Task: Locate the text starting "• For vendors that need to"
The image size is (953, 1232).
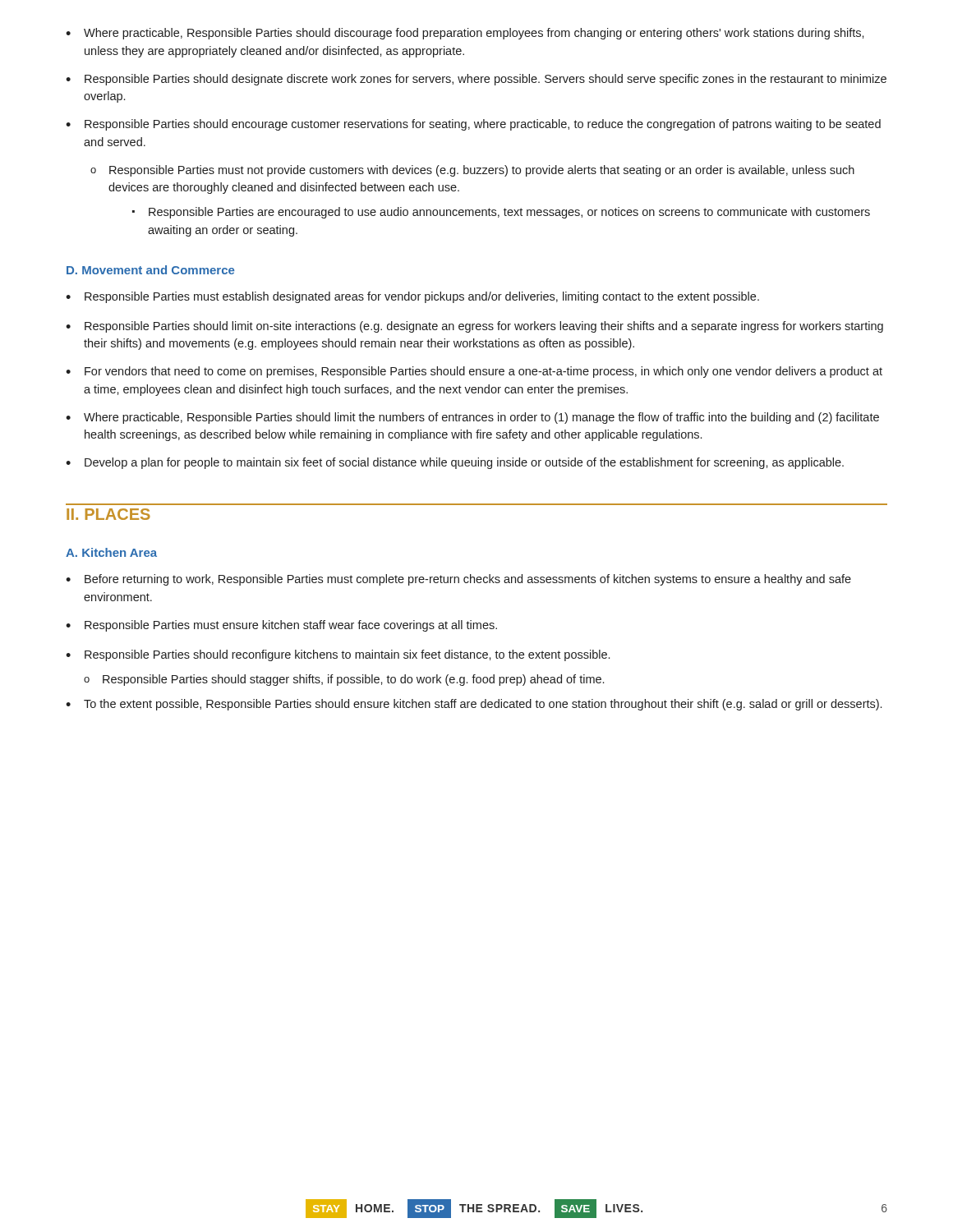Action: click(476, 381)
